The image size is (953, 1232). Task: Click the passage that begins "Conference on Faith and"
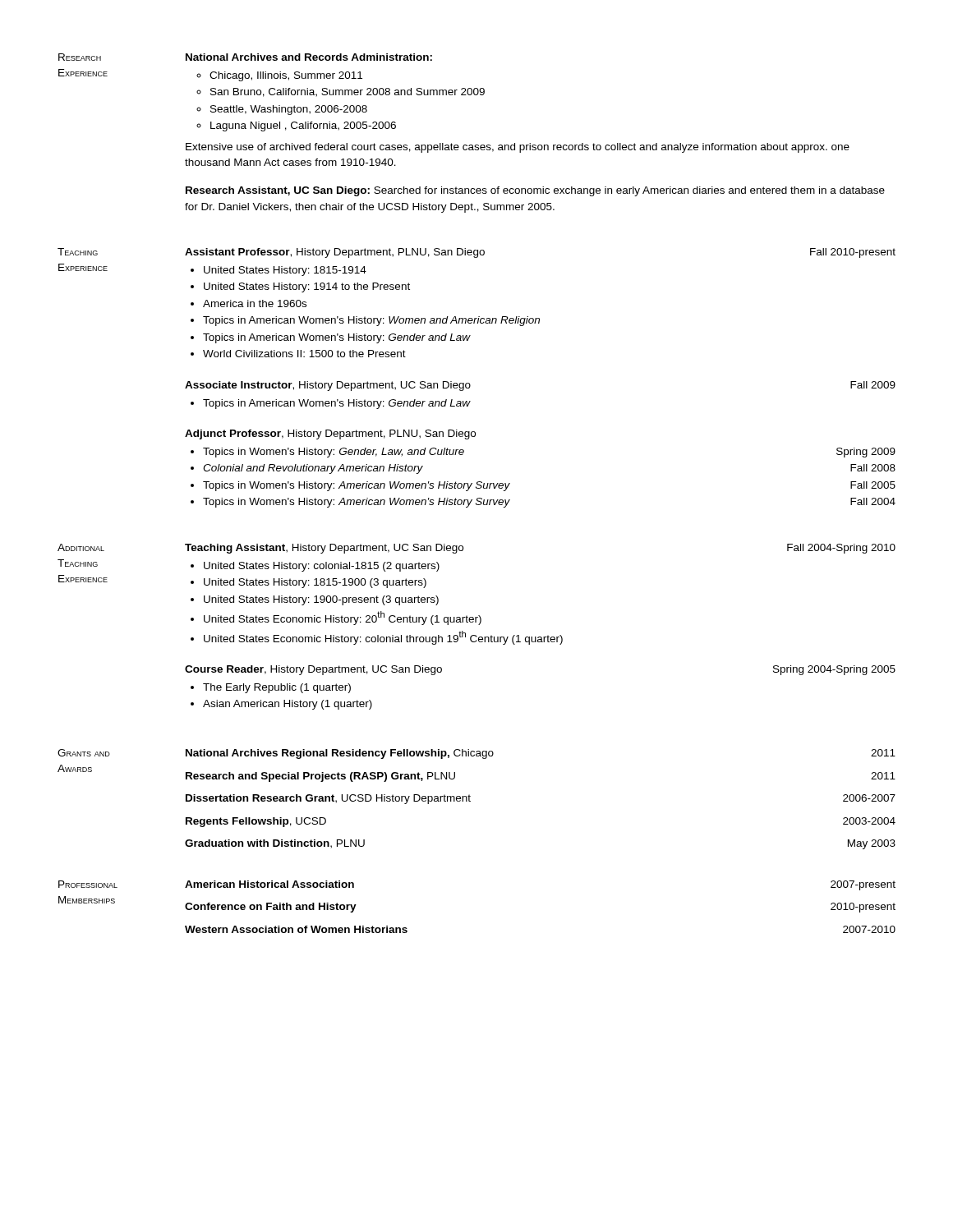coord(269,907)
